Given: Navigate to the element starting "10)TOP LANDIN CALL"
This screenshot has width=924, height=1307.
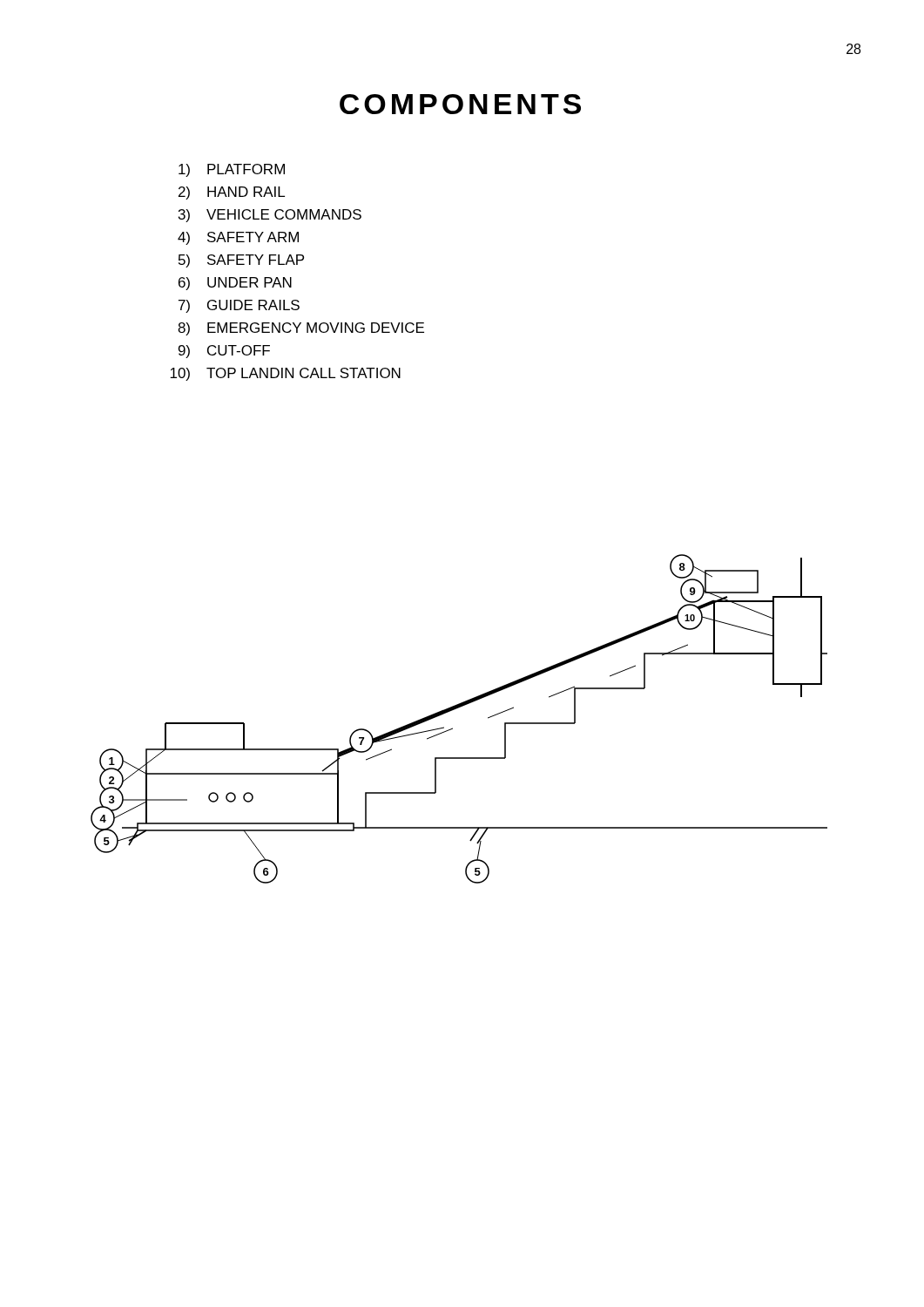Looking at the screenshot, I should pos(277,374).
